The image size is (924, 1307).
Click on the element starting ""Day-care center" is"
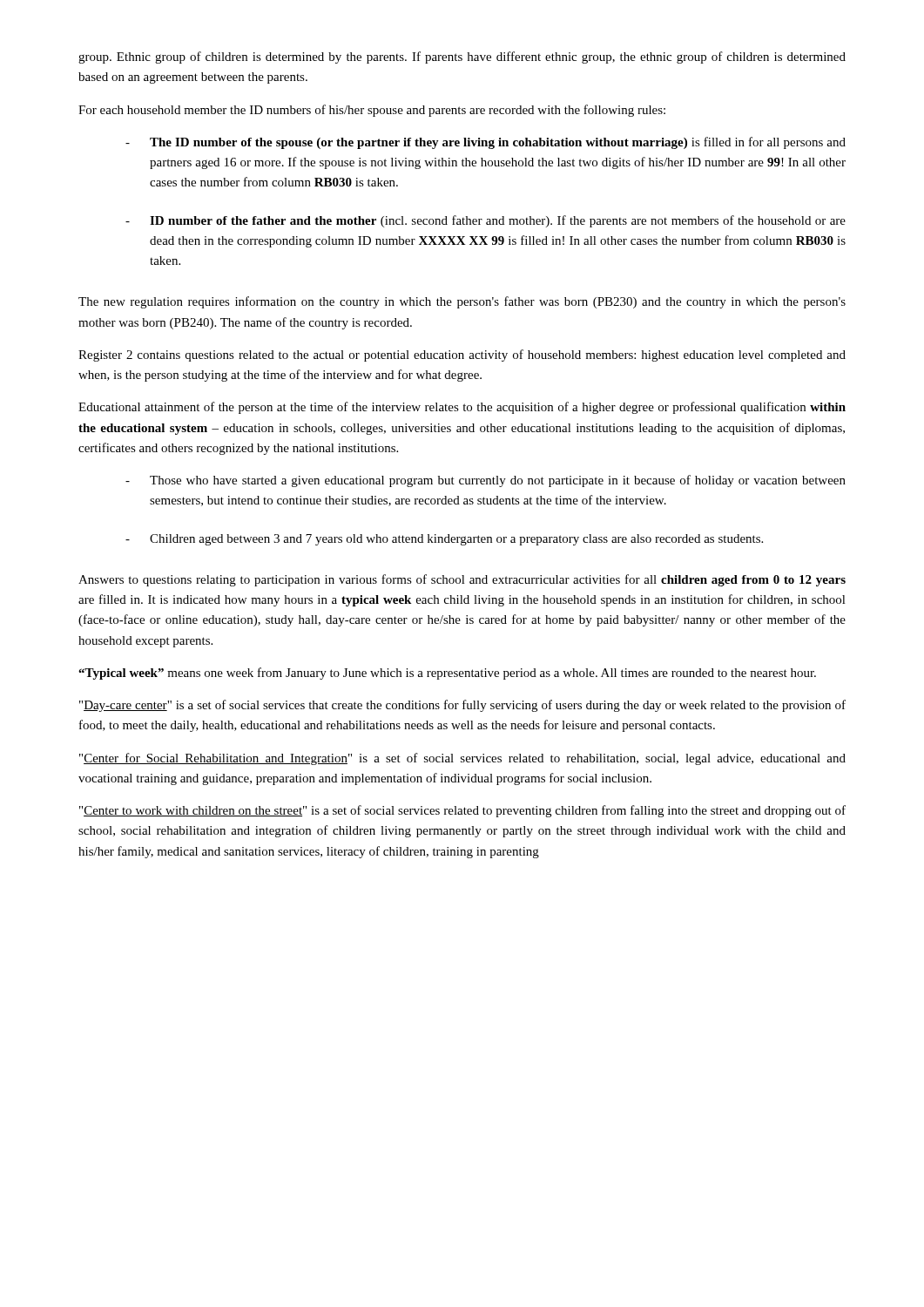pos(462,715)
